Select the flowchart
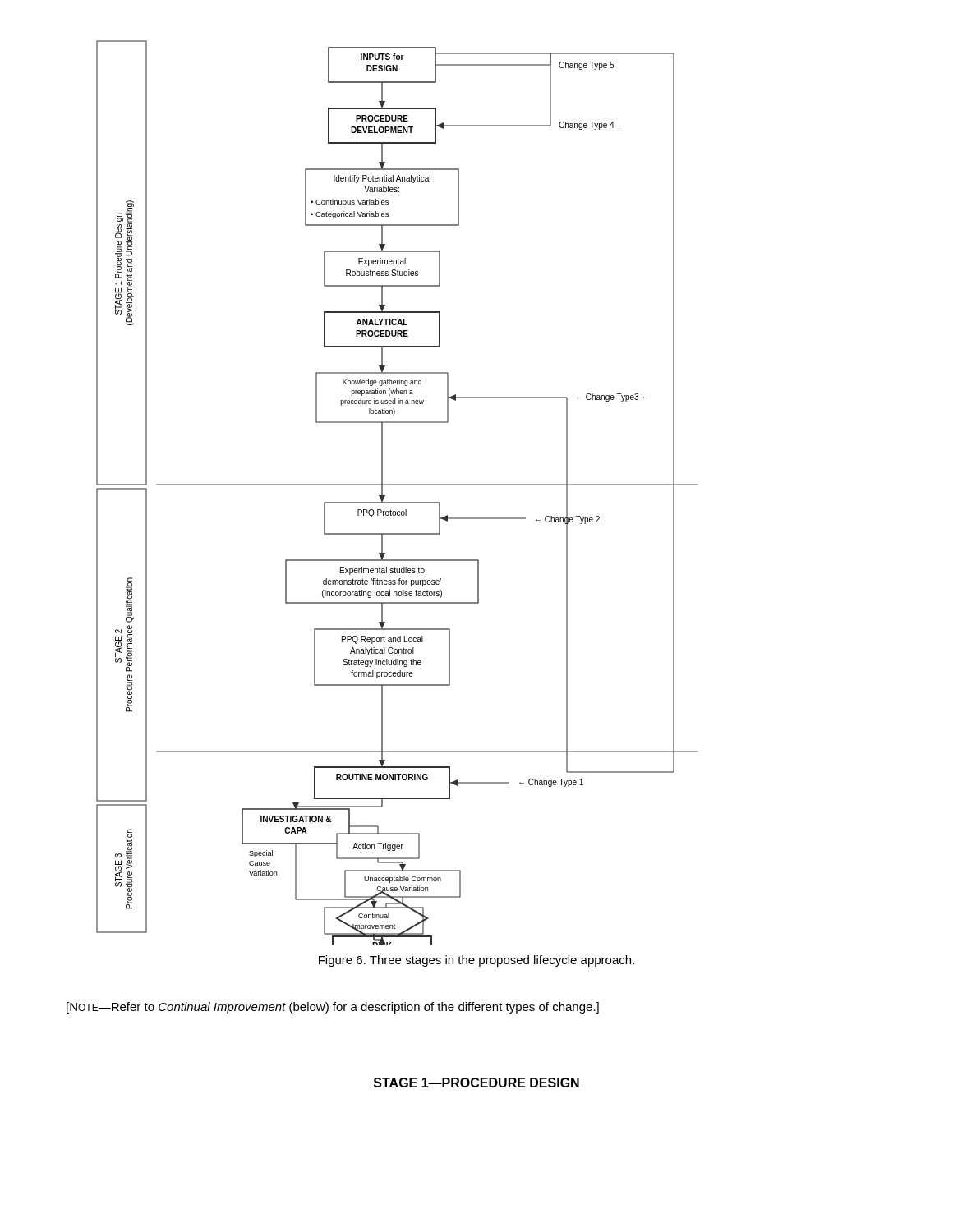 pyautogui.click(x=476, y=490)
